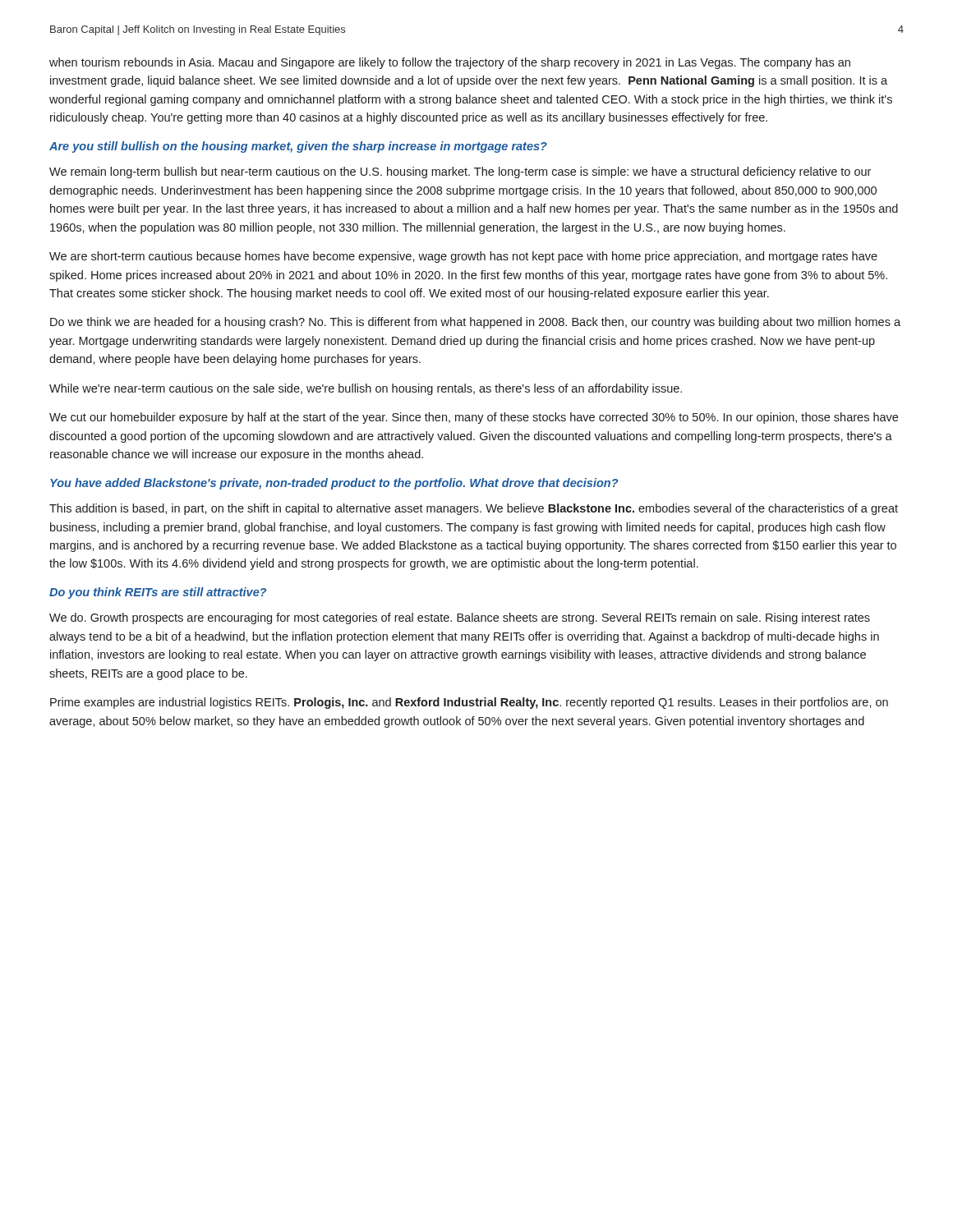
Task: Navigate to the block starting "We cut our homebuilder exposure by"
Action: 474,436
